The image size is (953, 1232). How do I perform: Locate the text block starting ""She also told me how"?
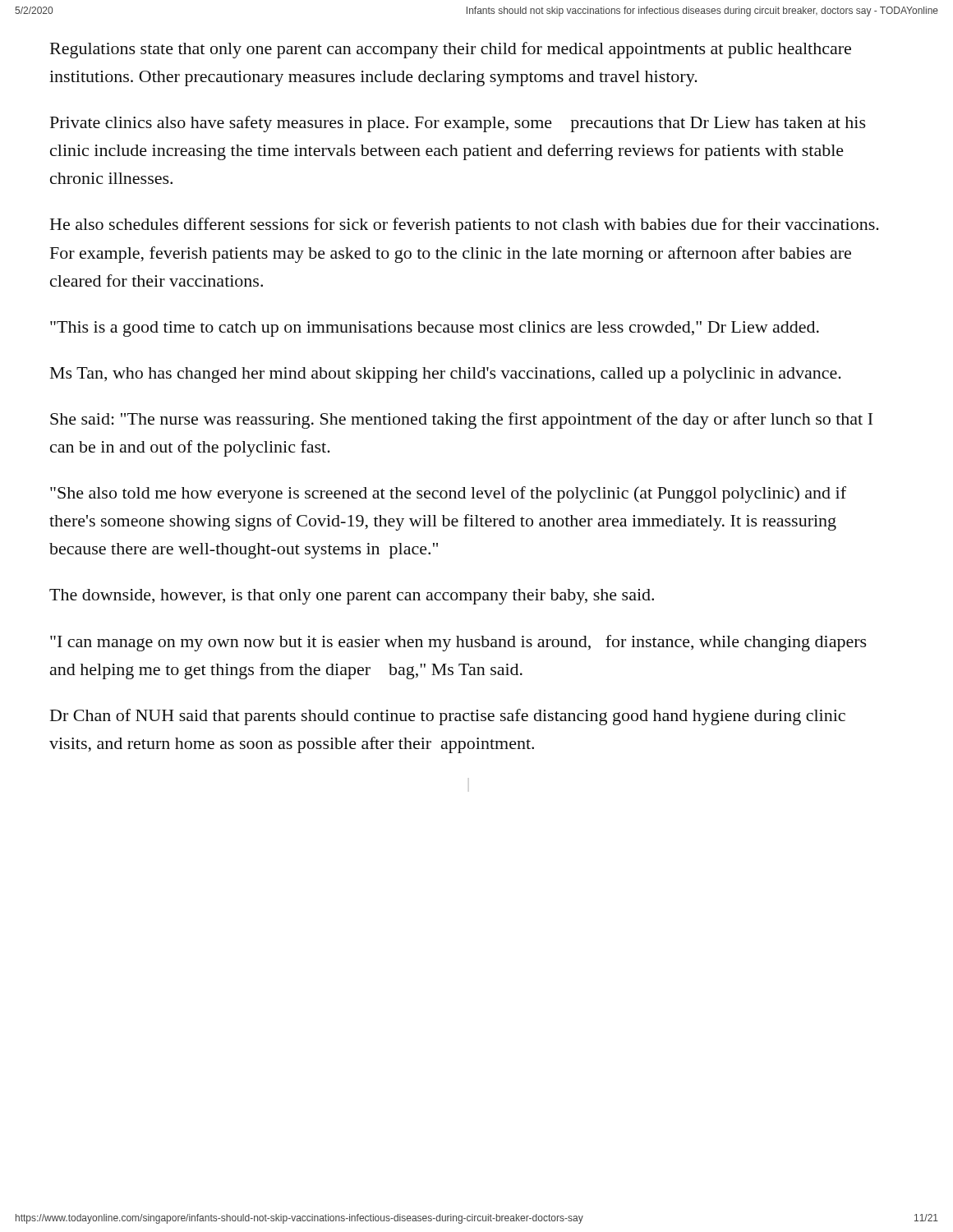pos(448,520)
